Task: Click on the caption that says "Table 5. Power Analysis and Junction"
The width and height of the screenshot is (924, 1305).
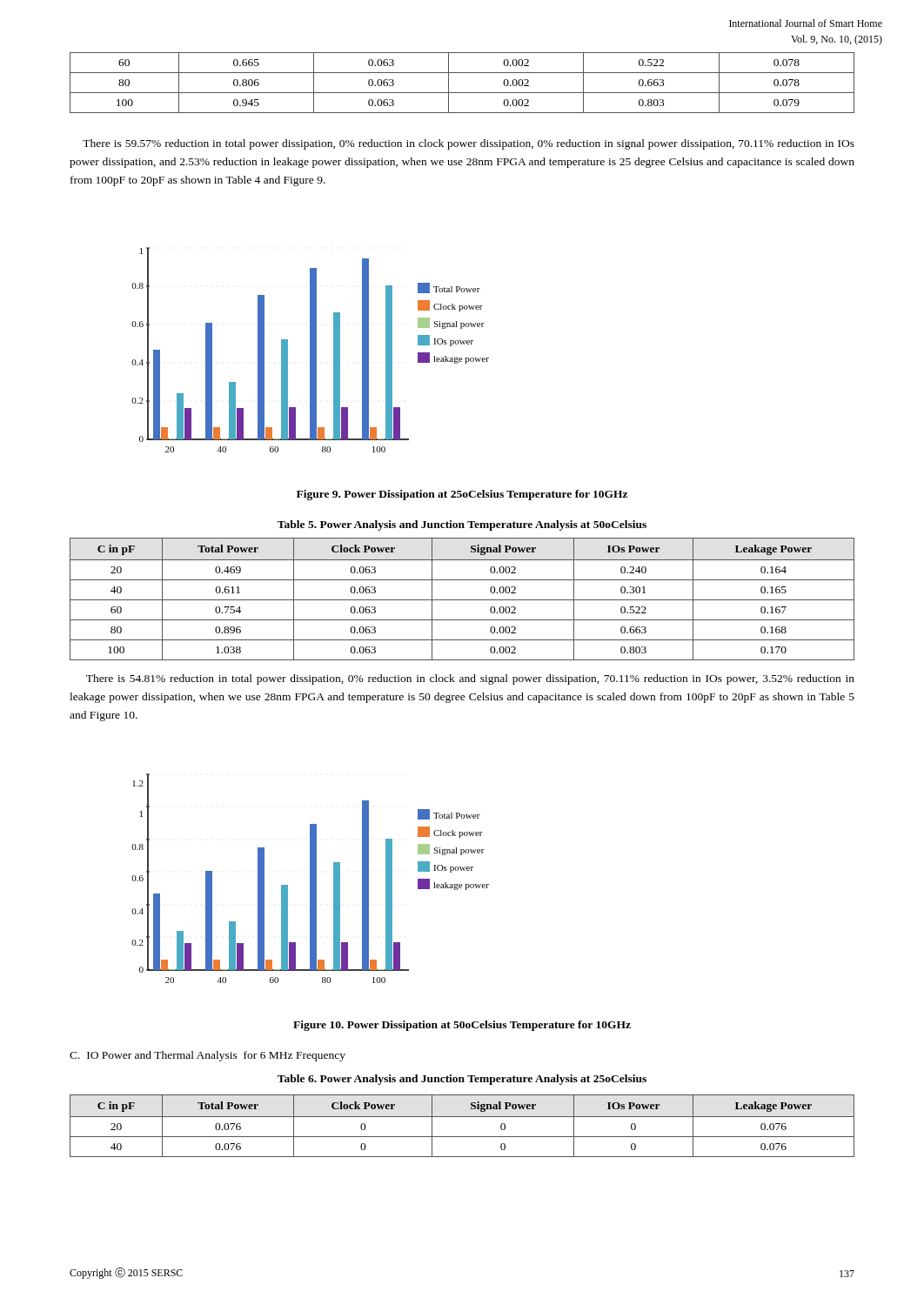Action: 462,524
